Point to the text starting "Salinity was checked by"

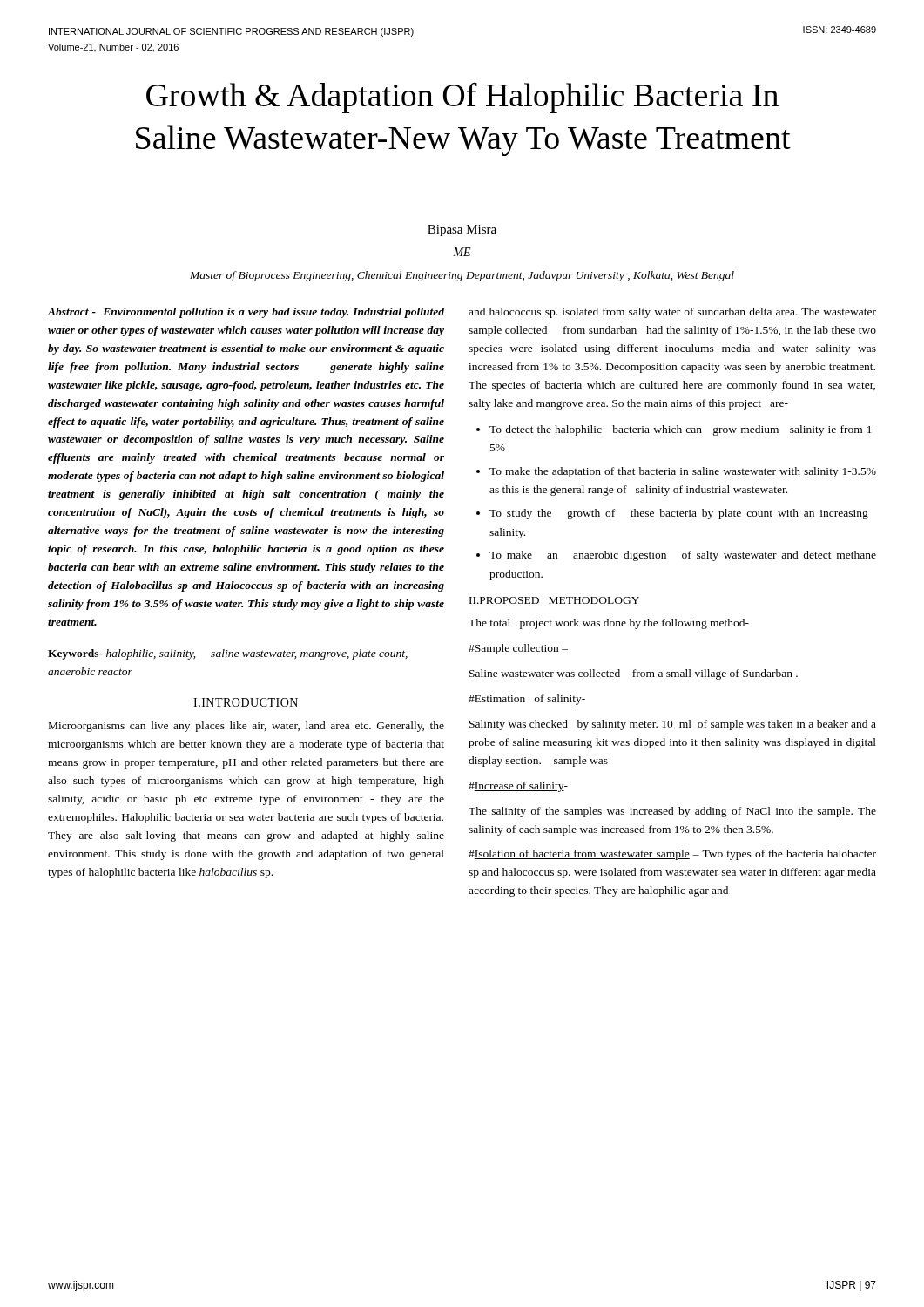click(672, 742)
